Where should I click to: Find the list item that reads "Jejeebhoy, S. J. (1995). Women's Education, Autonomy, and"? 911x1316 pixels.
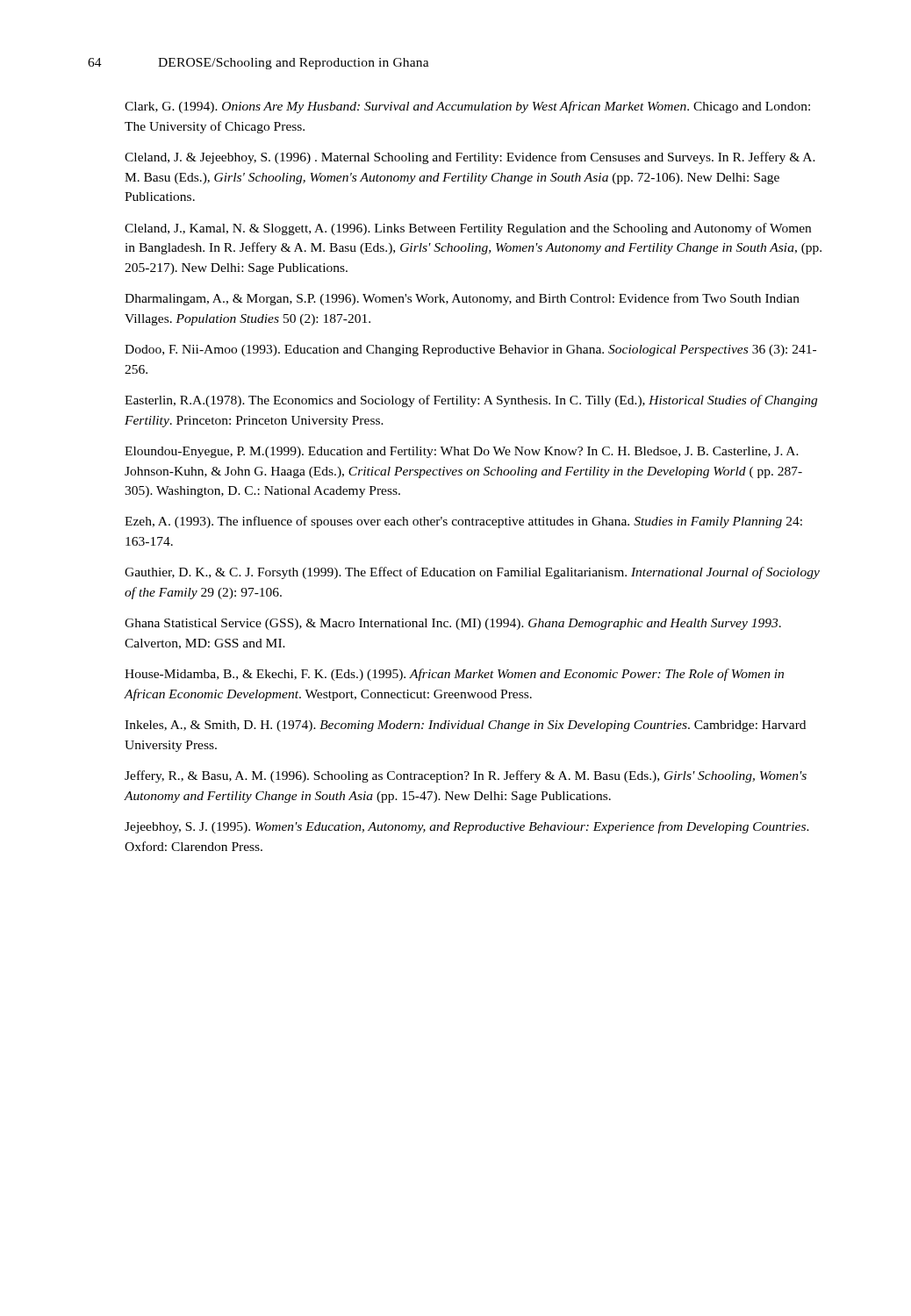(456, 837)
